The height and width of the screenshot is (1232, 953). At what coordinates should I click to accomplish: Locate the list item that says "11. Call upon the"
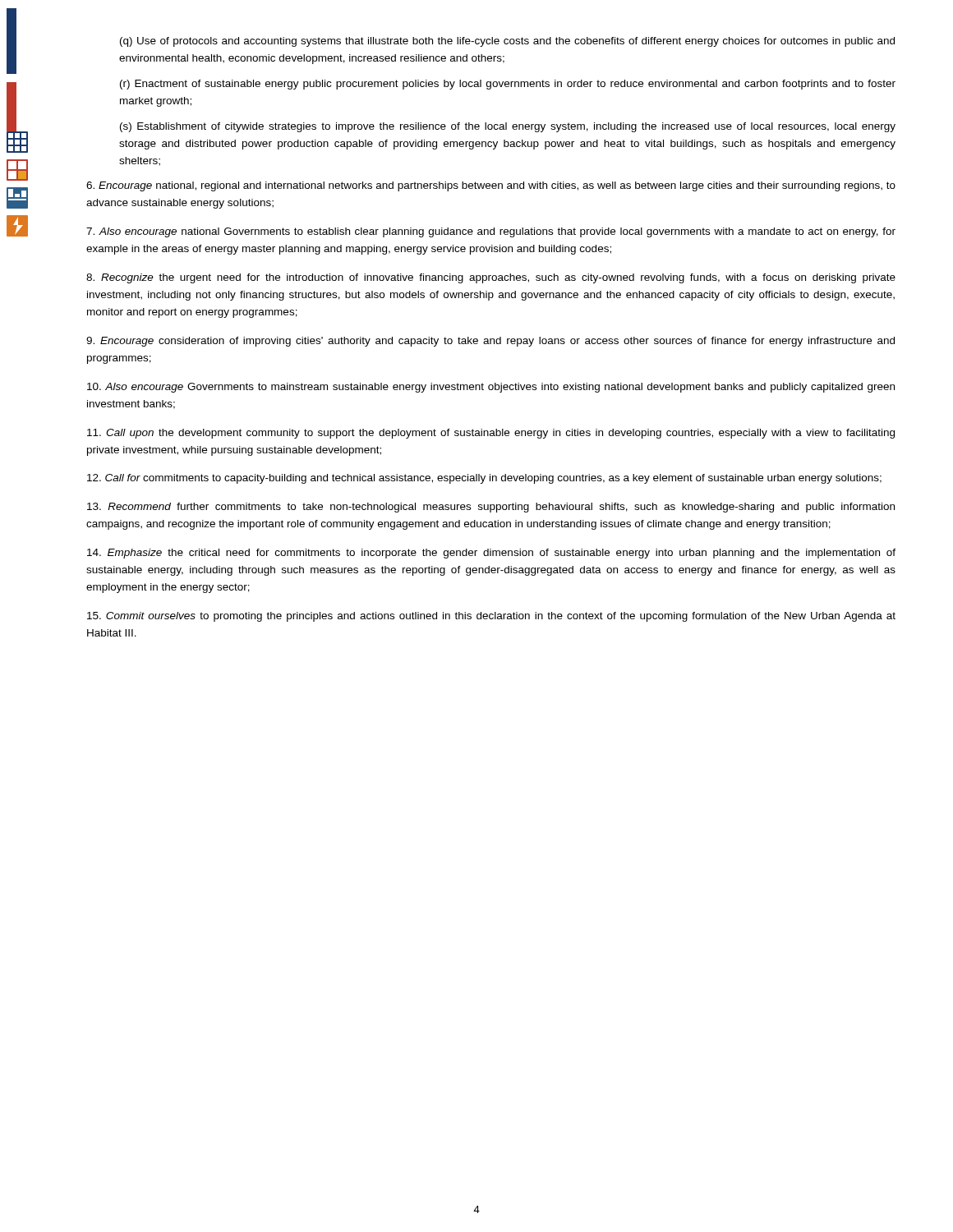tap(491, 441)
